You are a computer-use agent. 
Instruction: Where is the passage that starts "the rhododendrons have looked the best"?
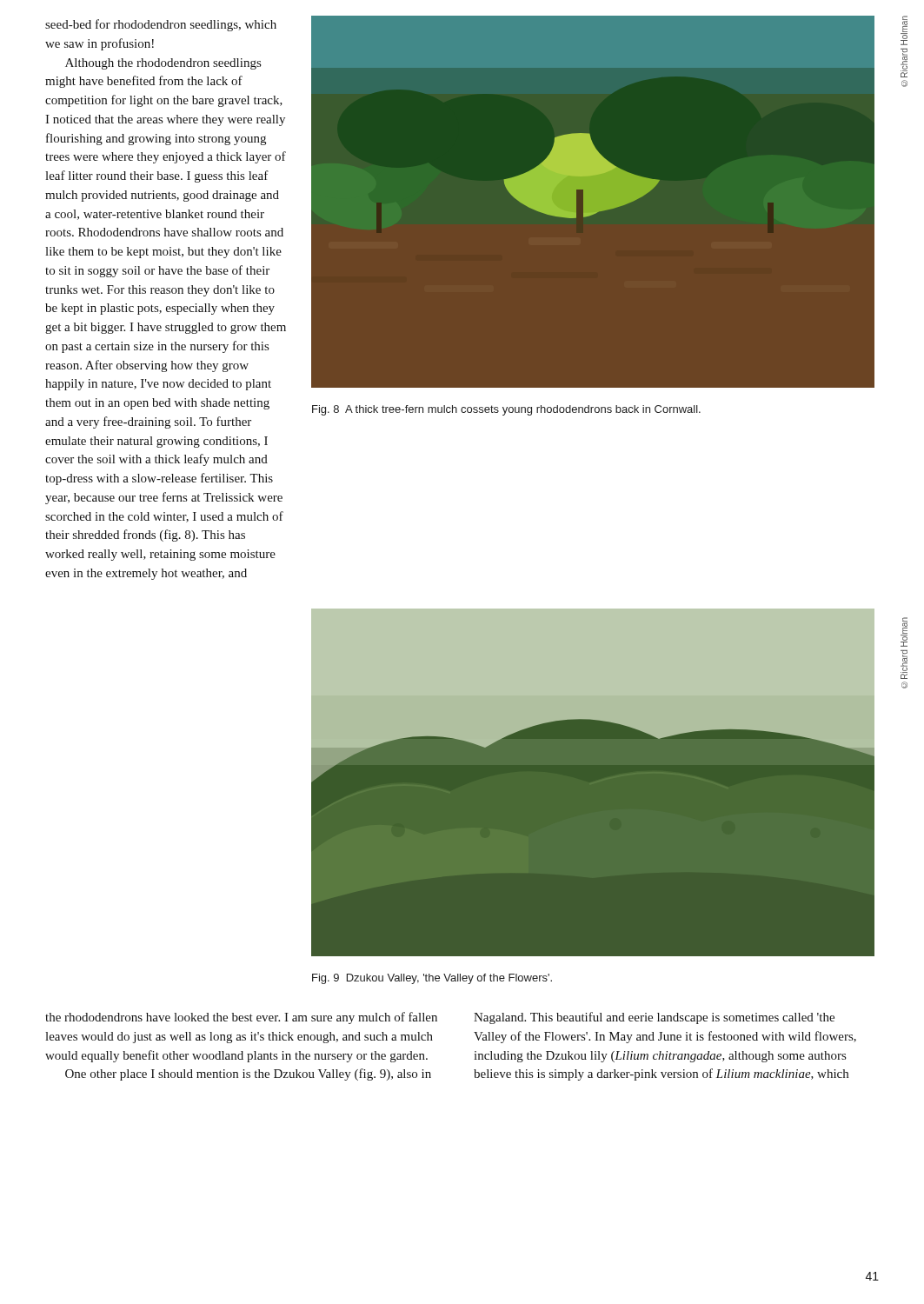(244, 1046)
